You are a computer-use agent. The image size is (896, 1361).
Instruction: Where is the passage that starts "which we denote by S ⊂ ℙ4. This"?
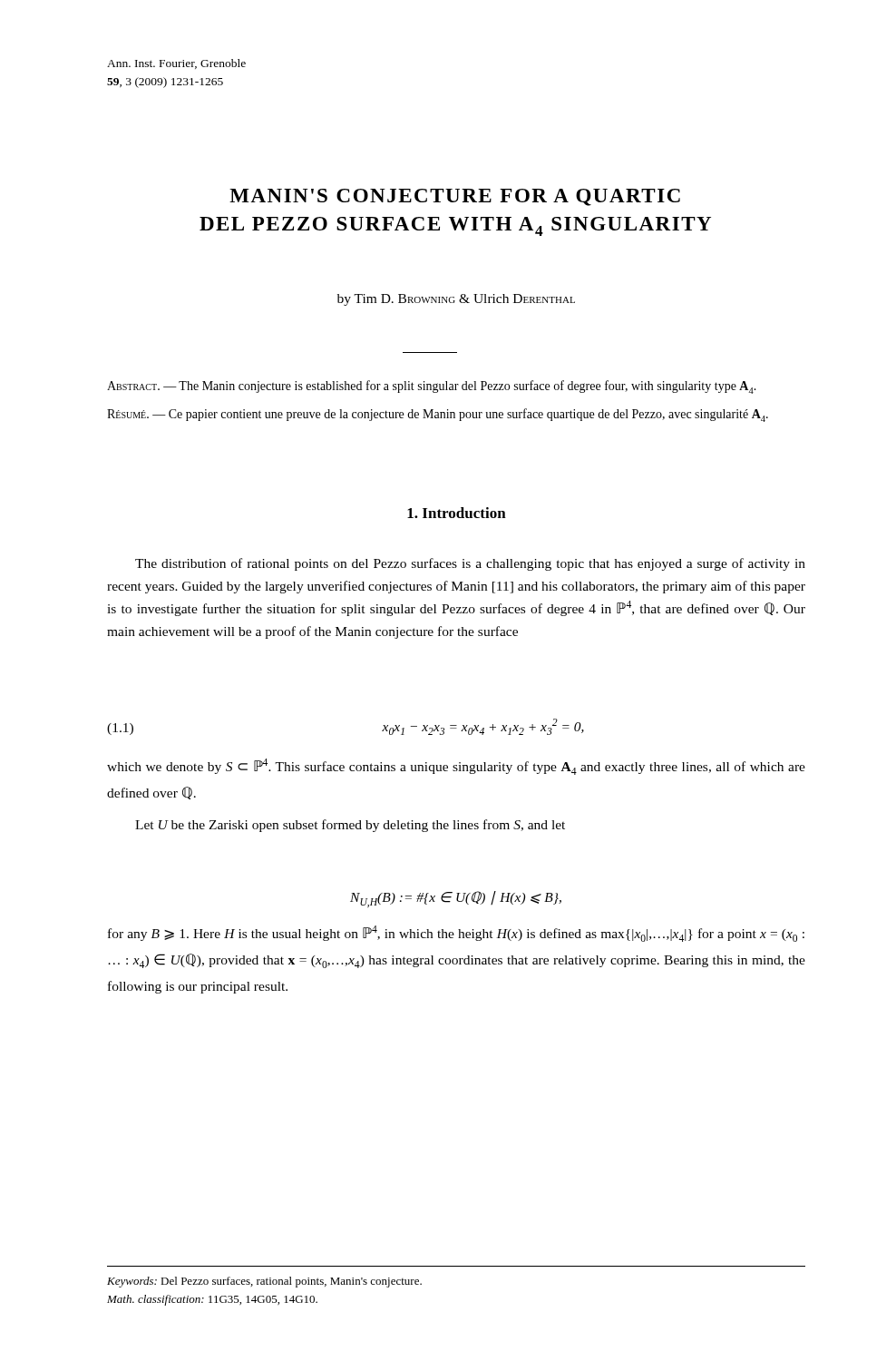[x=456, y=767]
